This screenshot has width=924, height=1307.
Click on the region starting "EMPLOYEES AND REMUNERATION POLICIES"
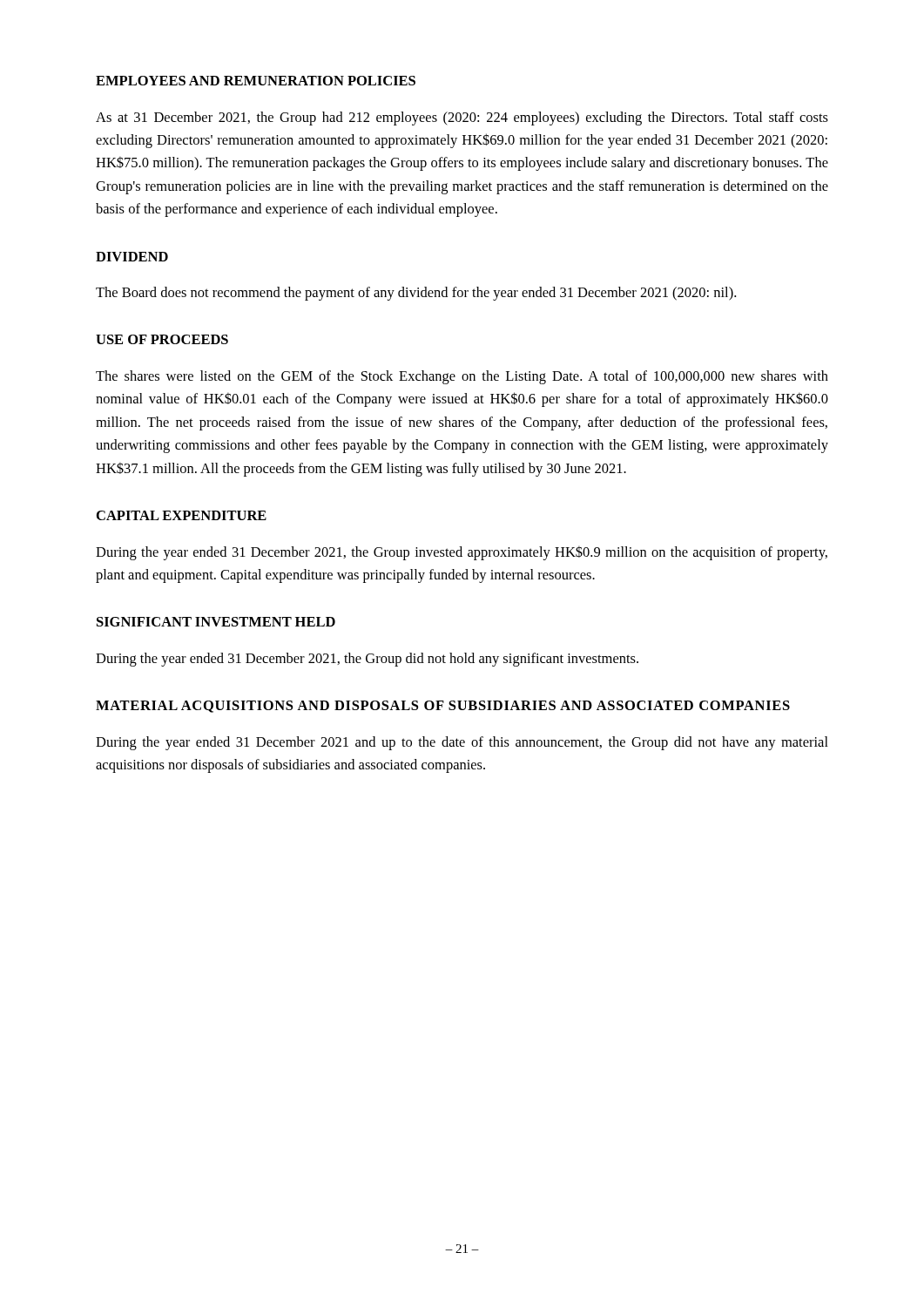[256, 81]
